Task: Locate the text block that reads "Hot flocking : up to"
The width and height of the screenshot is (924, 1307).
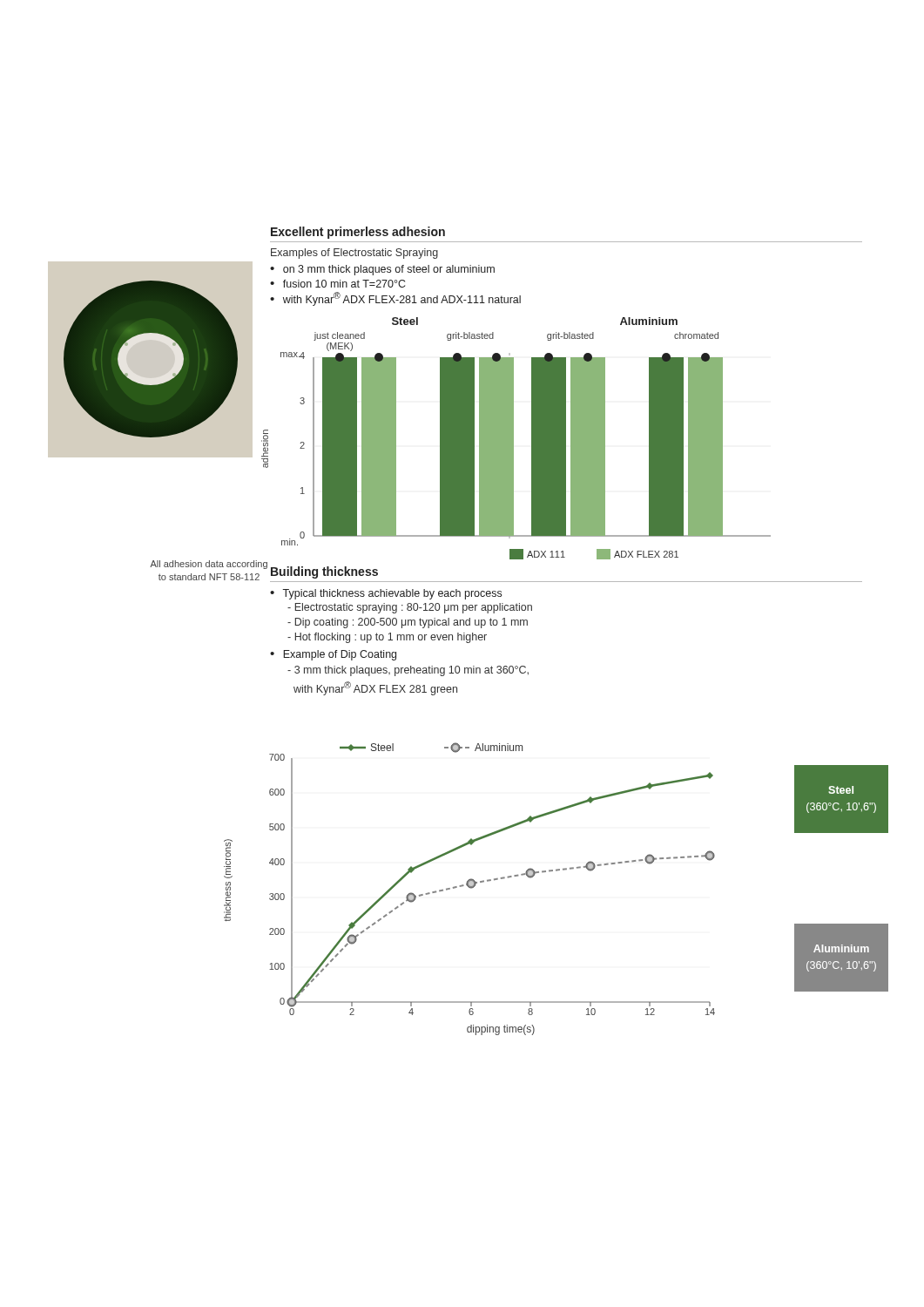Action: click(x=387, y=637)
